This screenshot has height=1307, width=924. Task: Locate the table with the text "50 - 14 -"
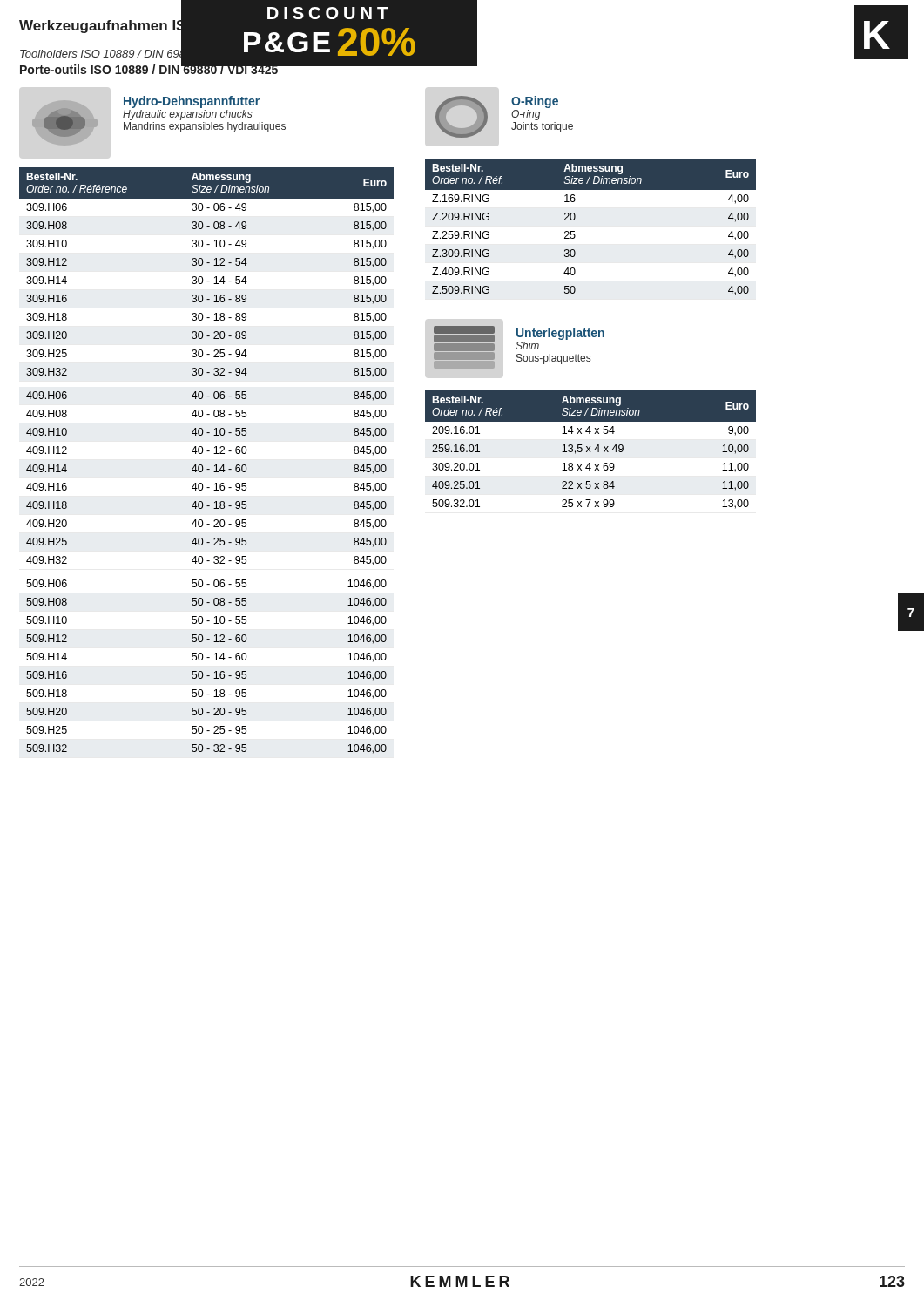pyautogui.click(x=206, y=463)
